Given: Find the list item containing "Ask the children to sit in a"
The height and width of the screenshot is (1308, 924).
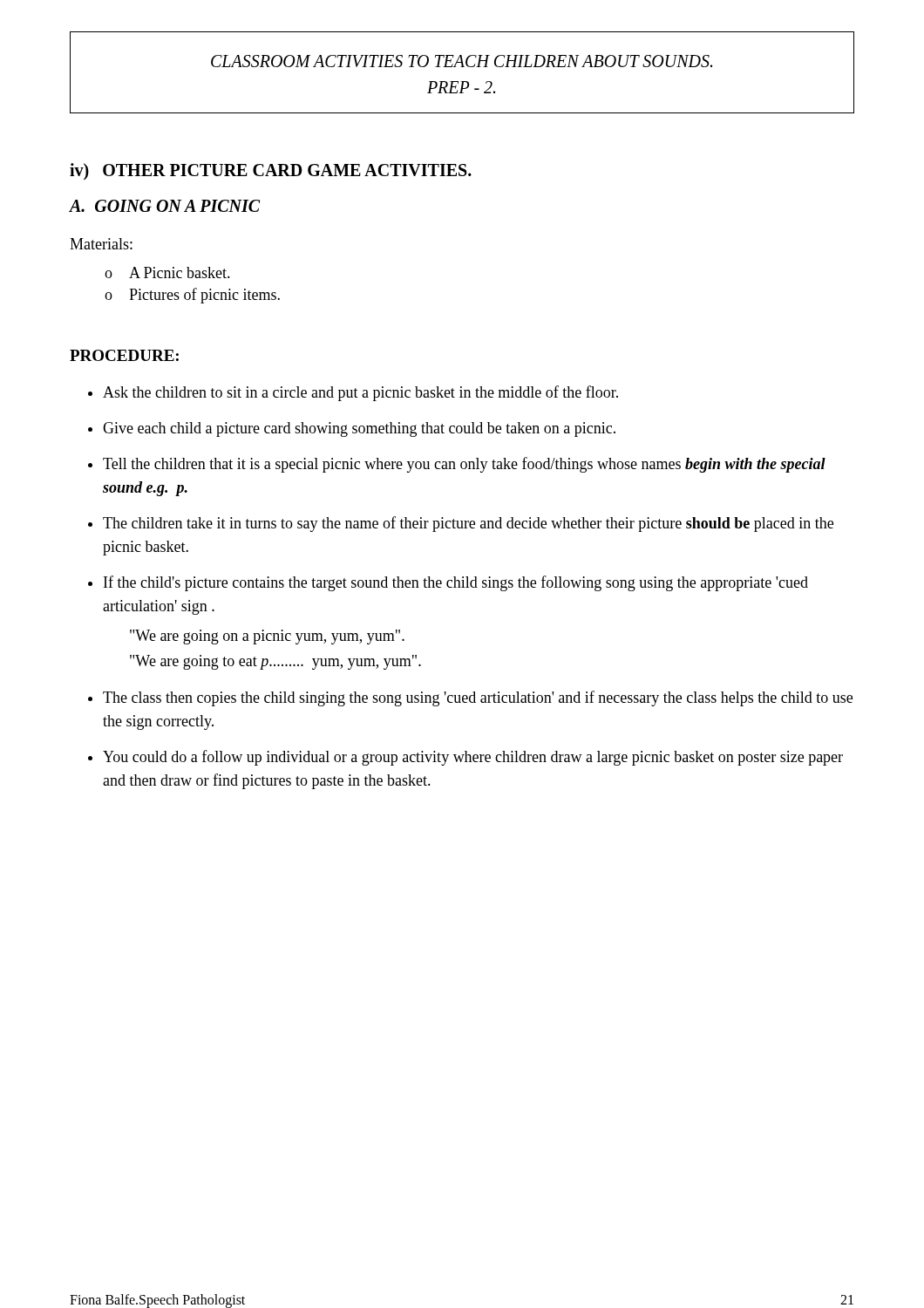Looking at the screenshot, I should [x=361, y=392].
